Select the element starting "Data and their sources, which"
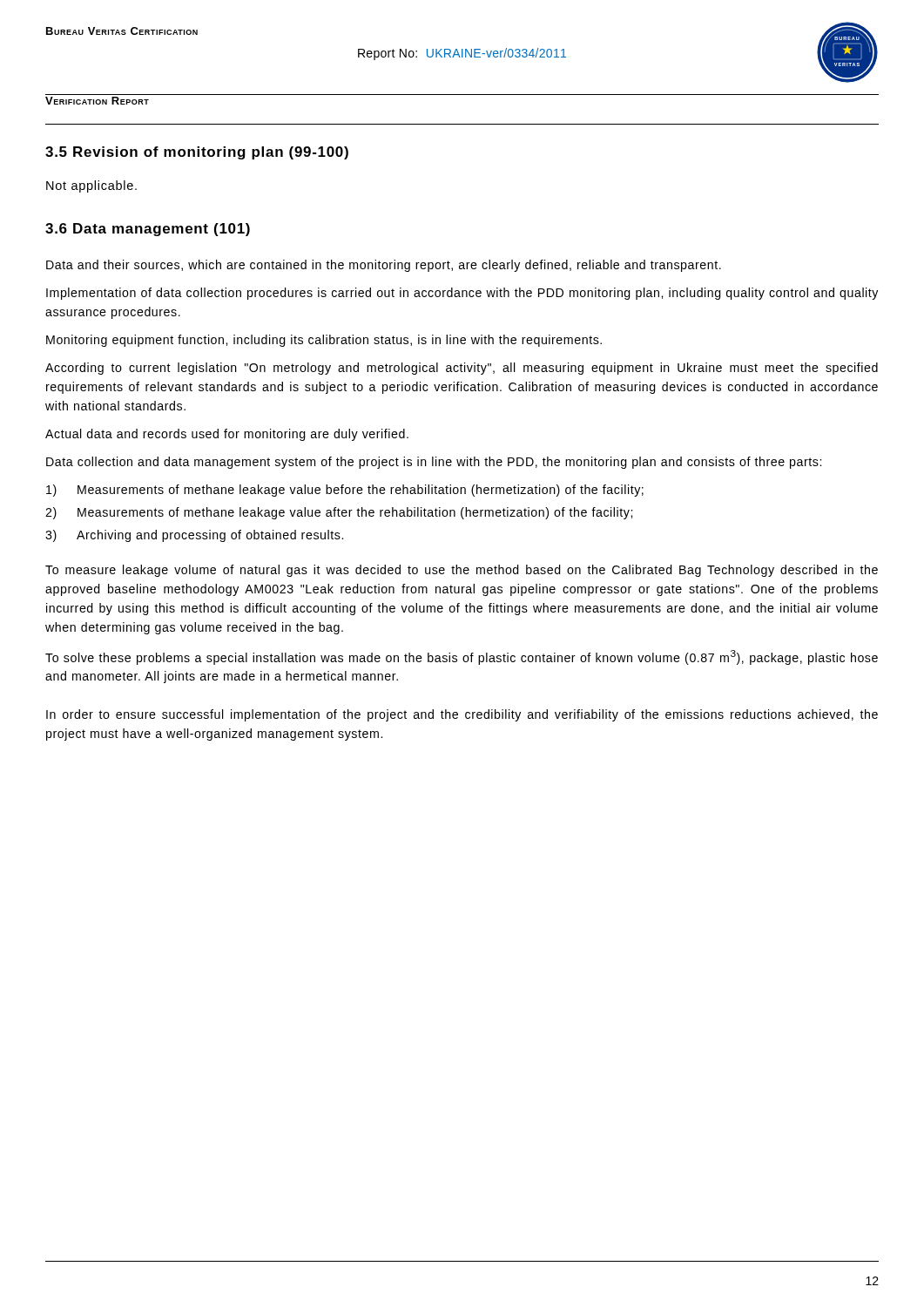Image resolution: width=924 pixels, height=1307 pixels. [384, 265]
